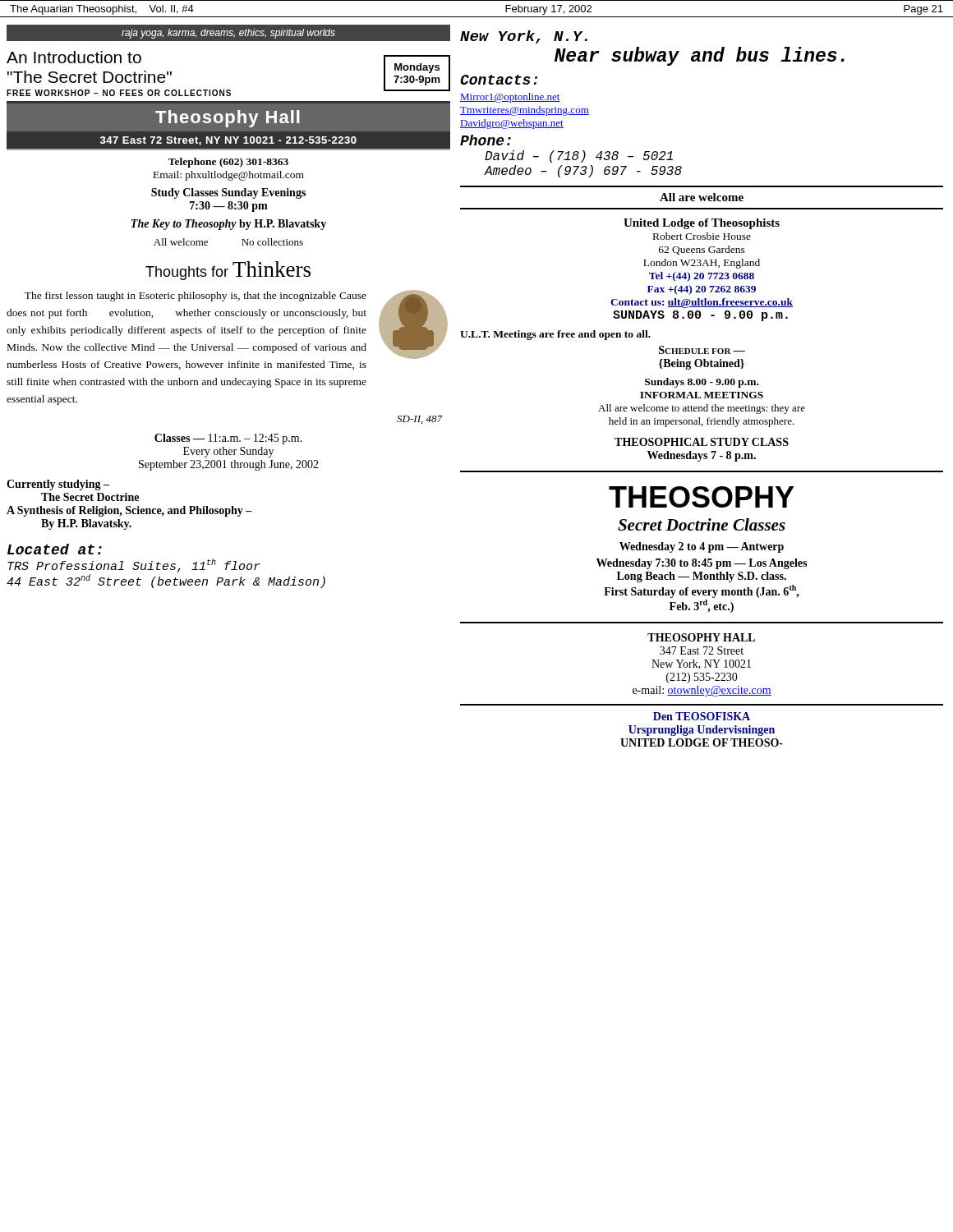Screen dimensions: 1232x953
Task: Find the block on this page that starts "Phone: David – (718) 438 –"
Action: [486, 140]
